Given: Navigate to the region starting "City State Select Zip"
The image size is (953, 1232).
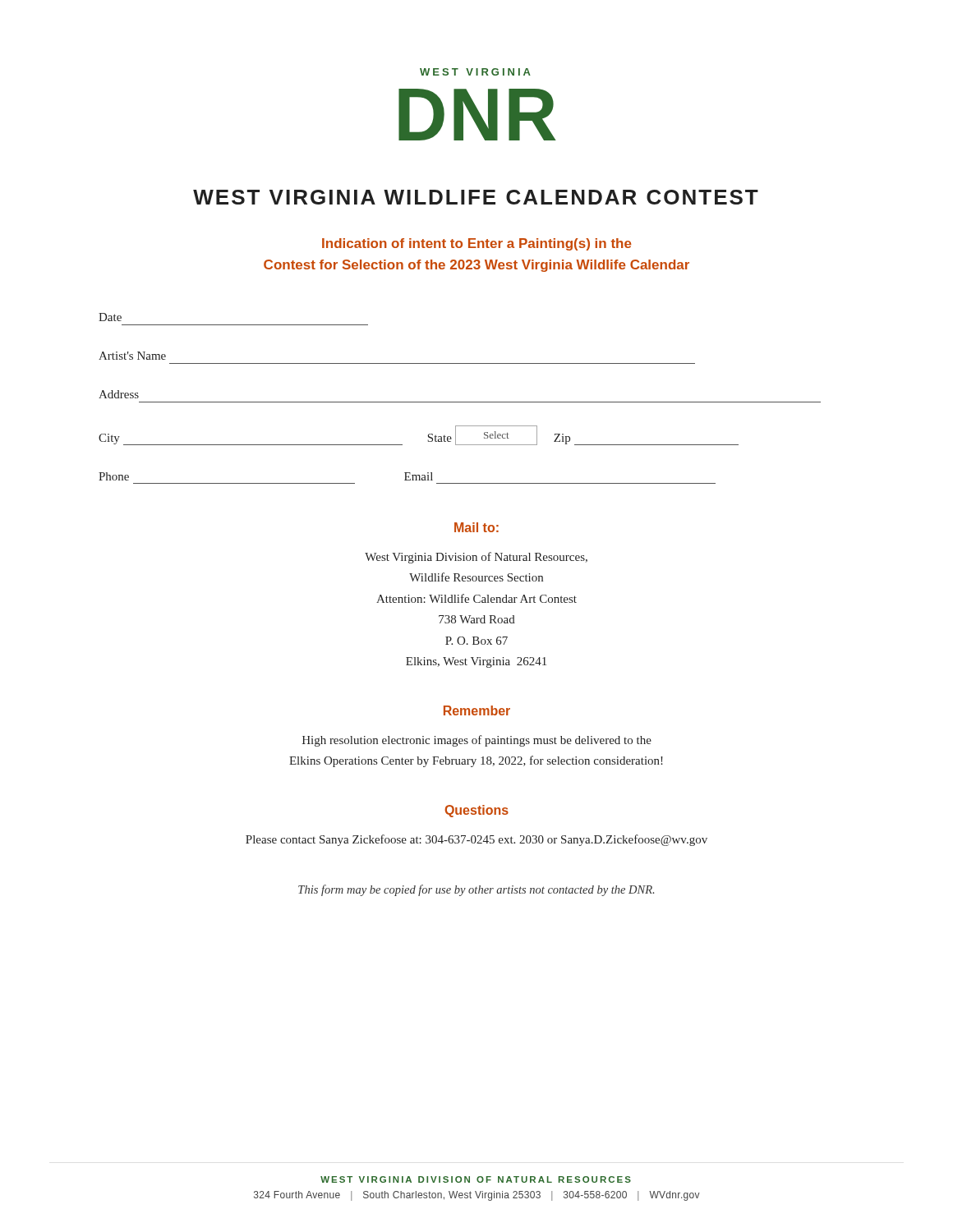Looking at the screenshot, I should click(418, 435).
